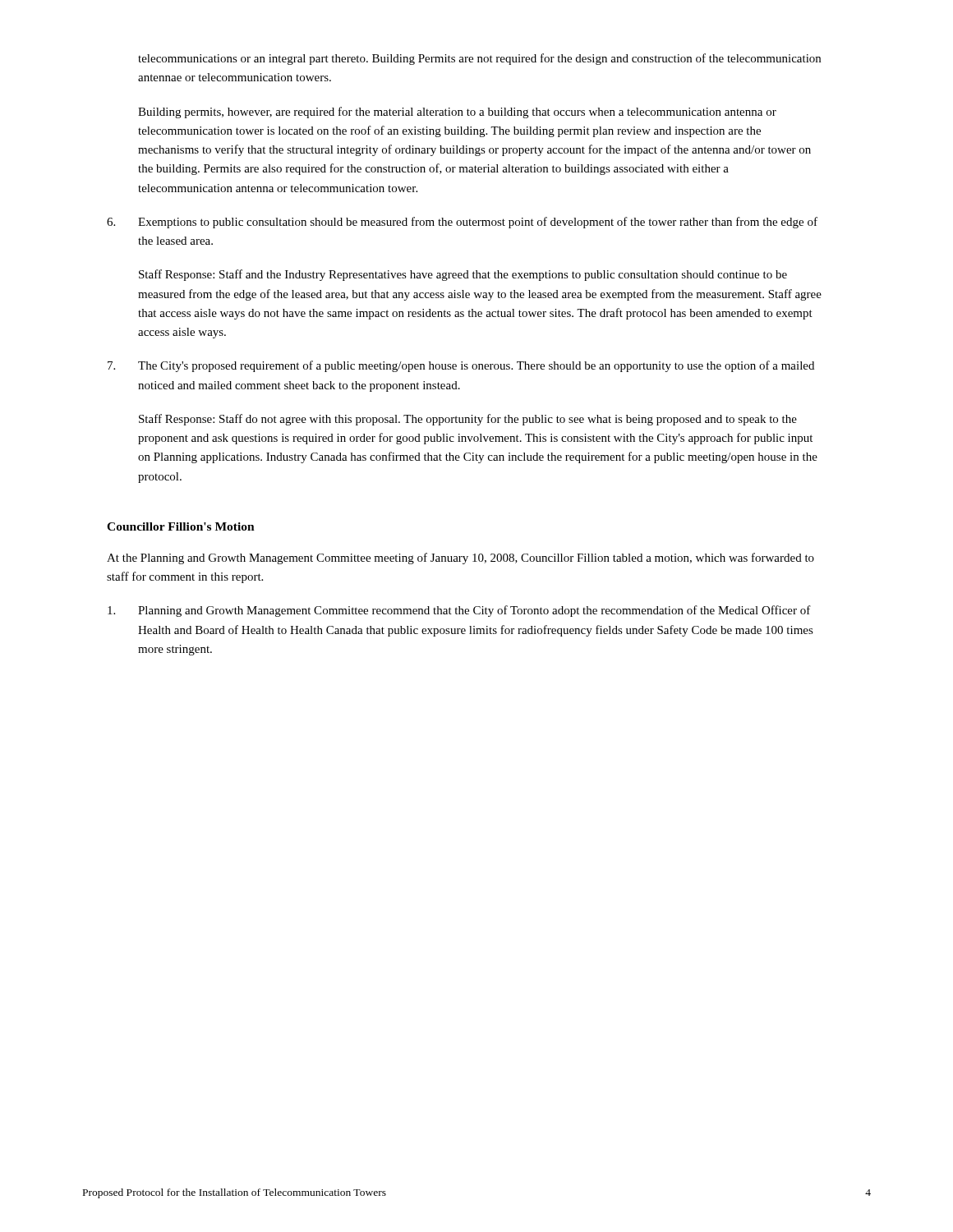Point to the passage starting "6. Exemptions to public"
The image size is (953, 1232).
click(x=464, y=232)
